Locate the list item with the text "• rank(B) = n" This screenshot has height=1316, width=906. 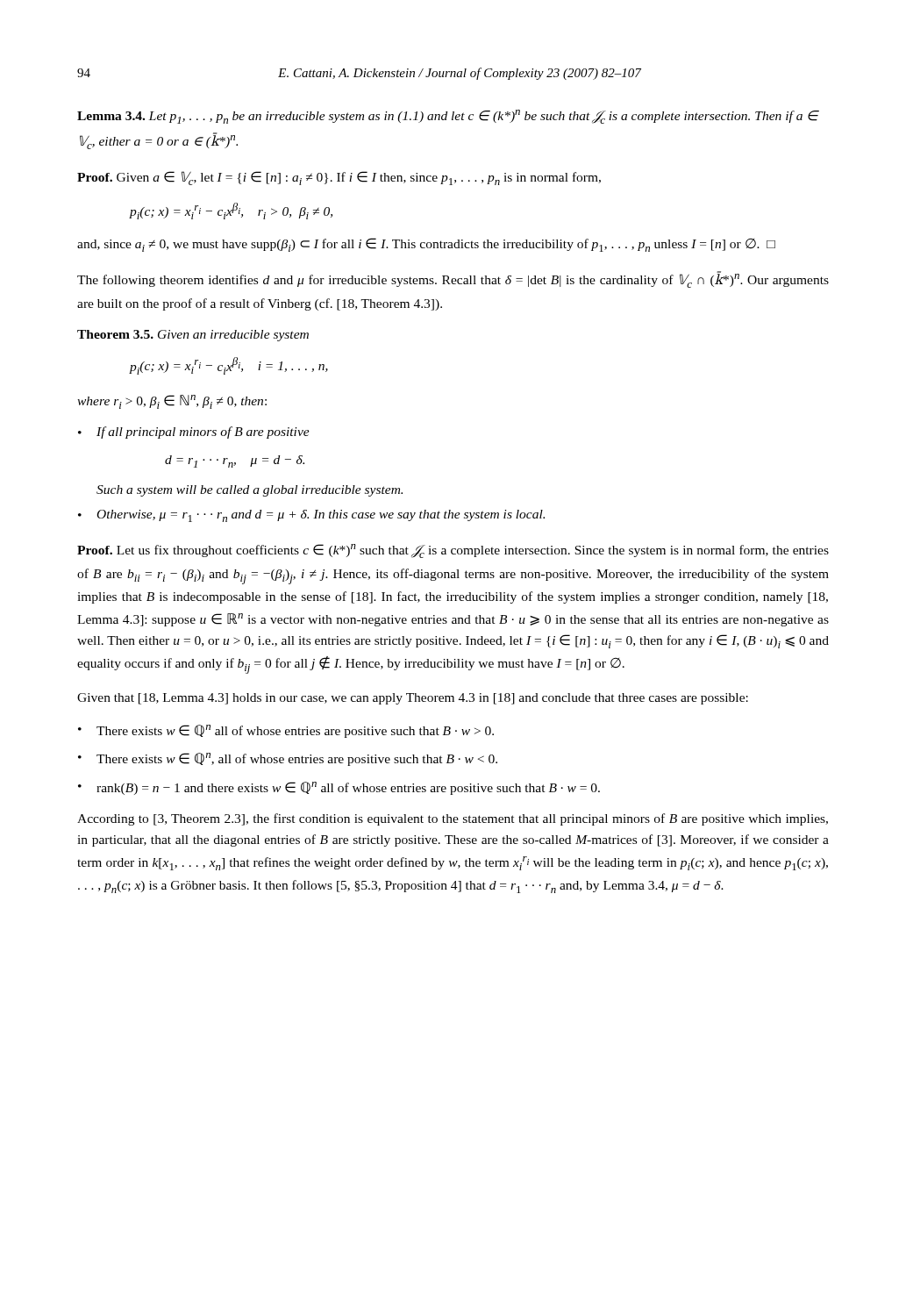(x=453, y=786)
